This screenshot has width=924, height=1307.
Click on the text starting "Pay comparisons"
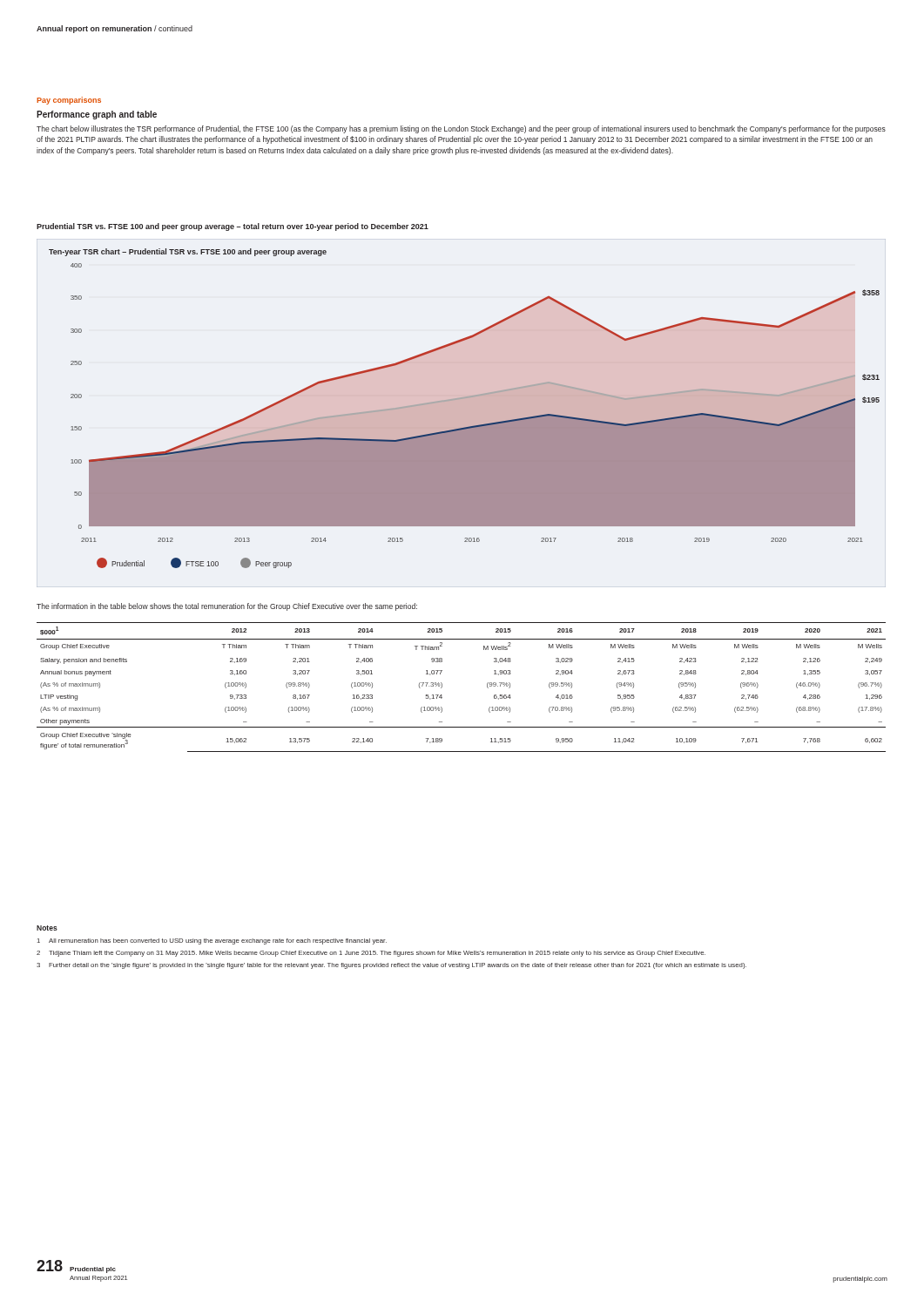pyautogui.click(x=69, y=100)
